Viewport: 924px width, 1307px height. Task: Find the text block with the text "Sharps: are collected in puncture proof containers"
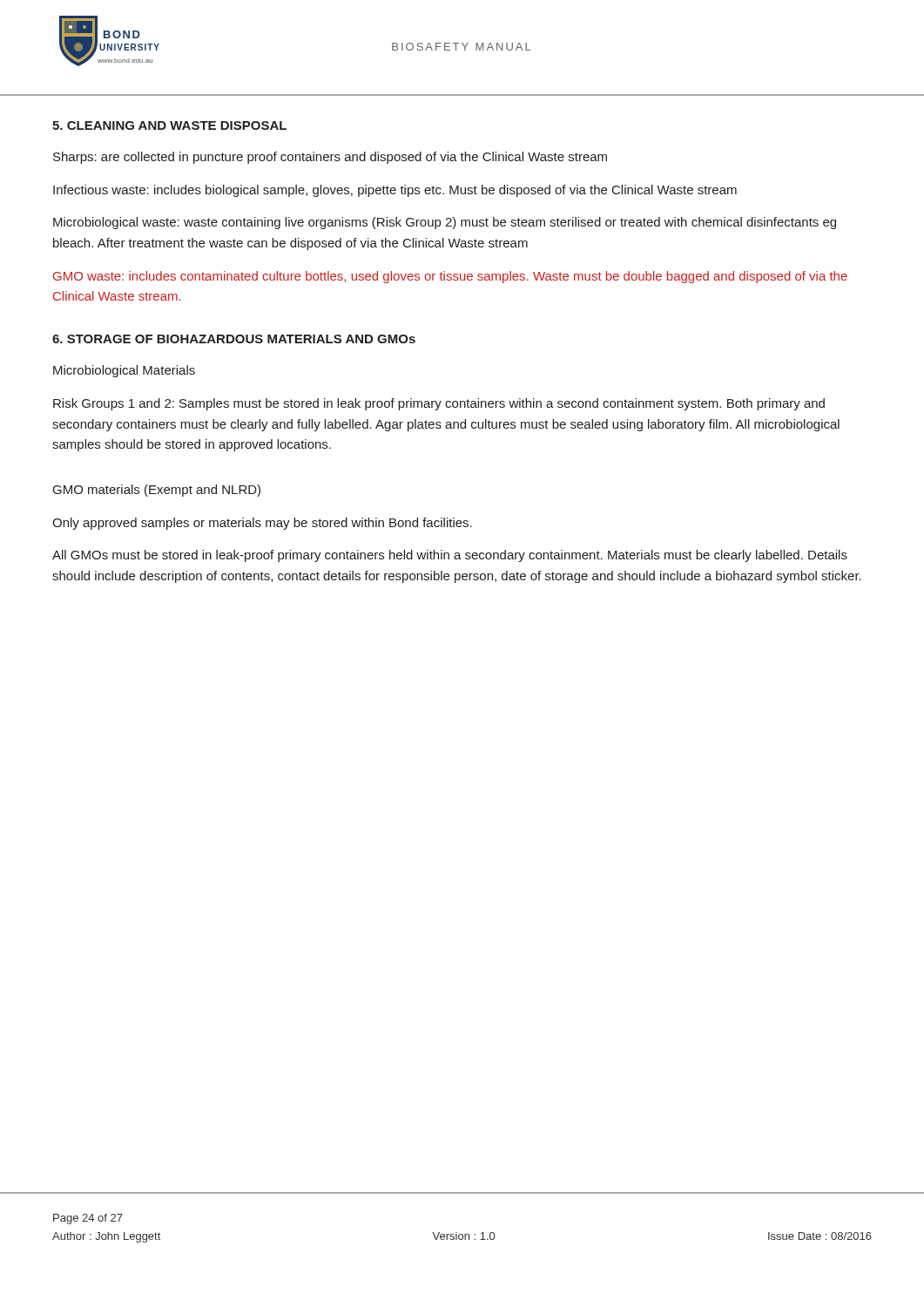[330, 156]
